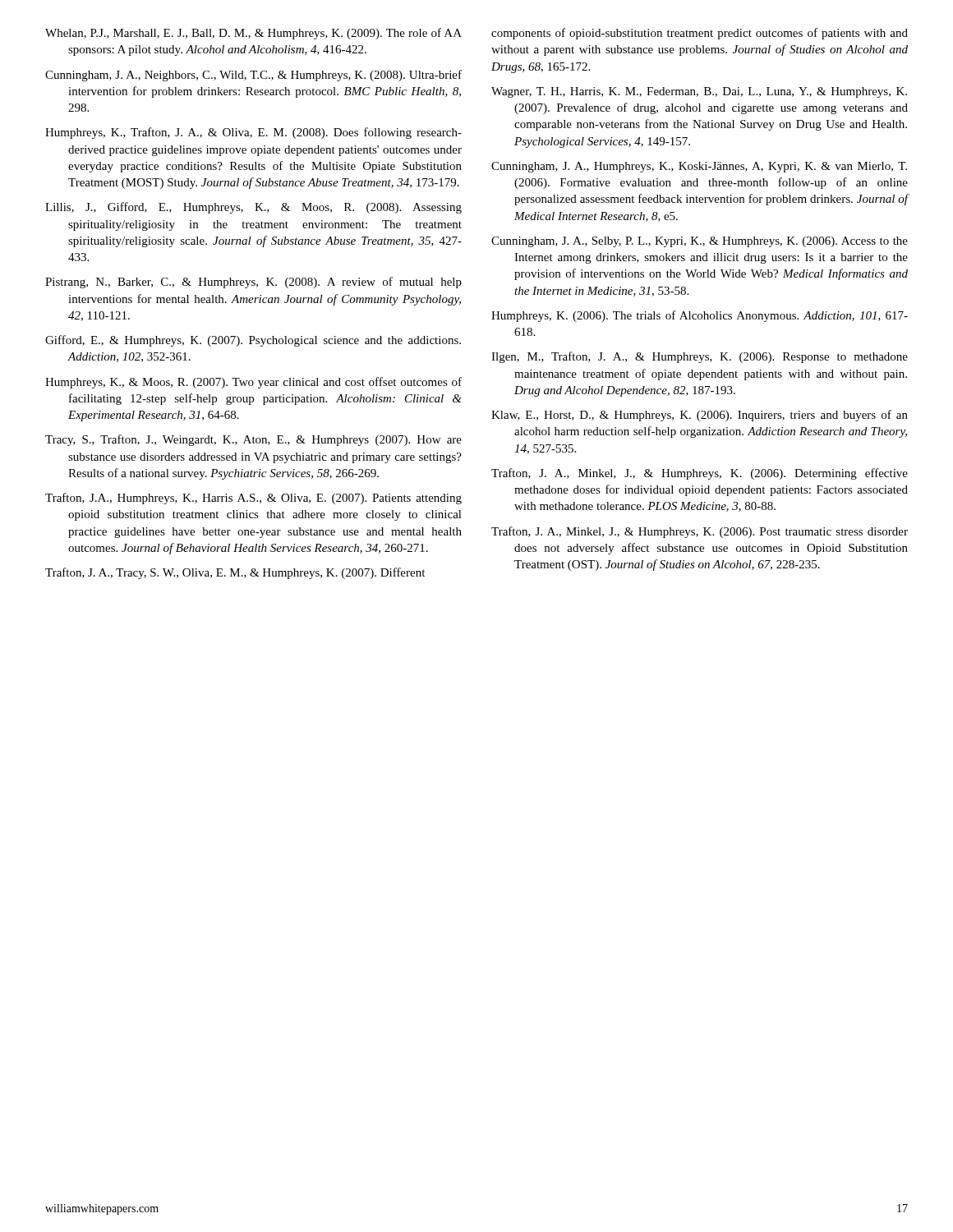The width and height of the screenshot is (953, 1232).
Task: Point to the block starting "components of opioid-substitution treatment predict outcomes of"
Action: tap(700, 49)
